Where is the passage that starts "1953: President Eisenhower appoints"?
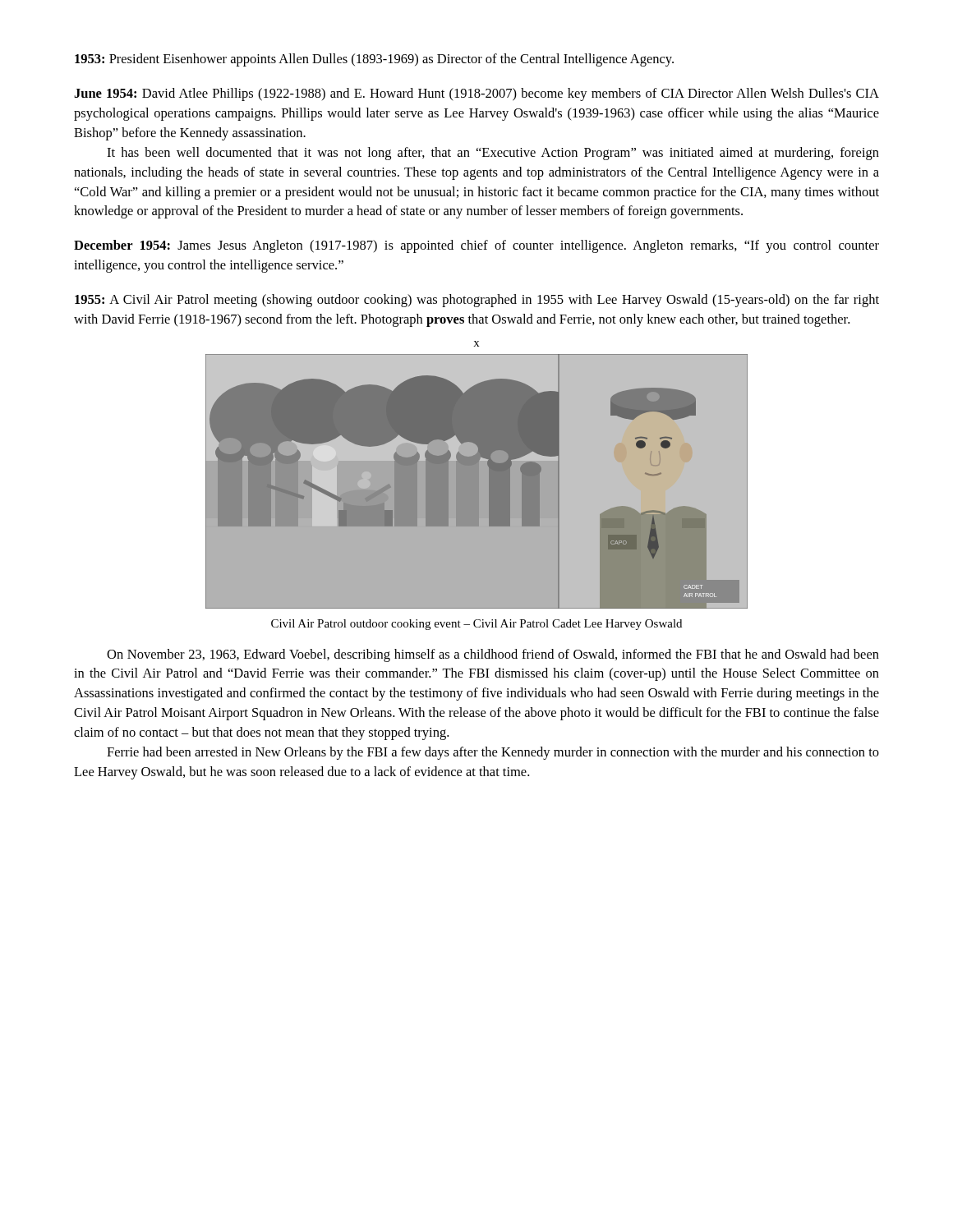The width and height of the screenshot is (953, 1232). [x=476, y=59]
